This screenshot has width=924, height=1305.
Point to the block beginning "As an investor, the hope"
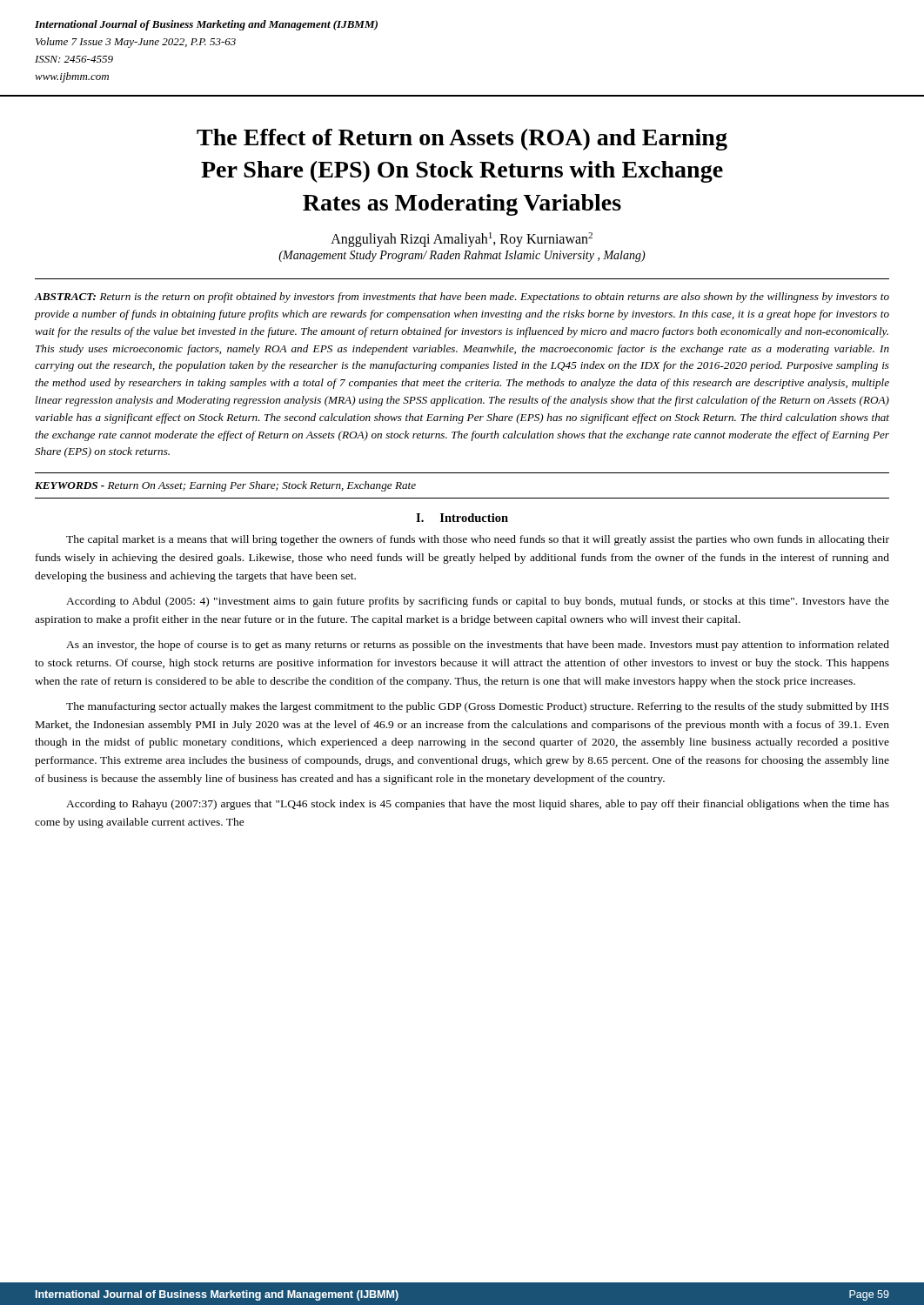tap(462, 662)
